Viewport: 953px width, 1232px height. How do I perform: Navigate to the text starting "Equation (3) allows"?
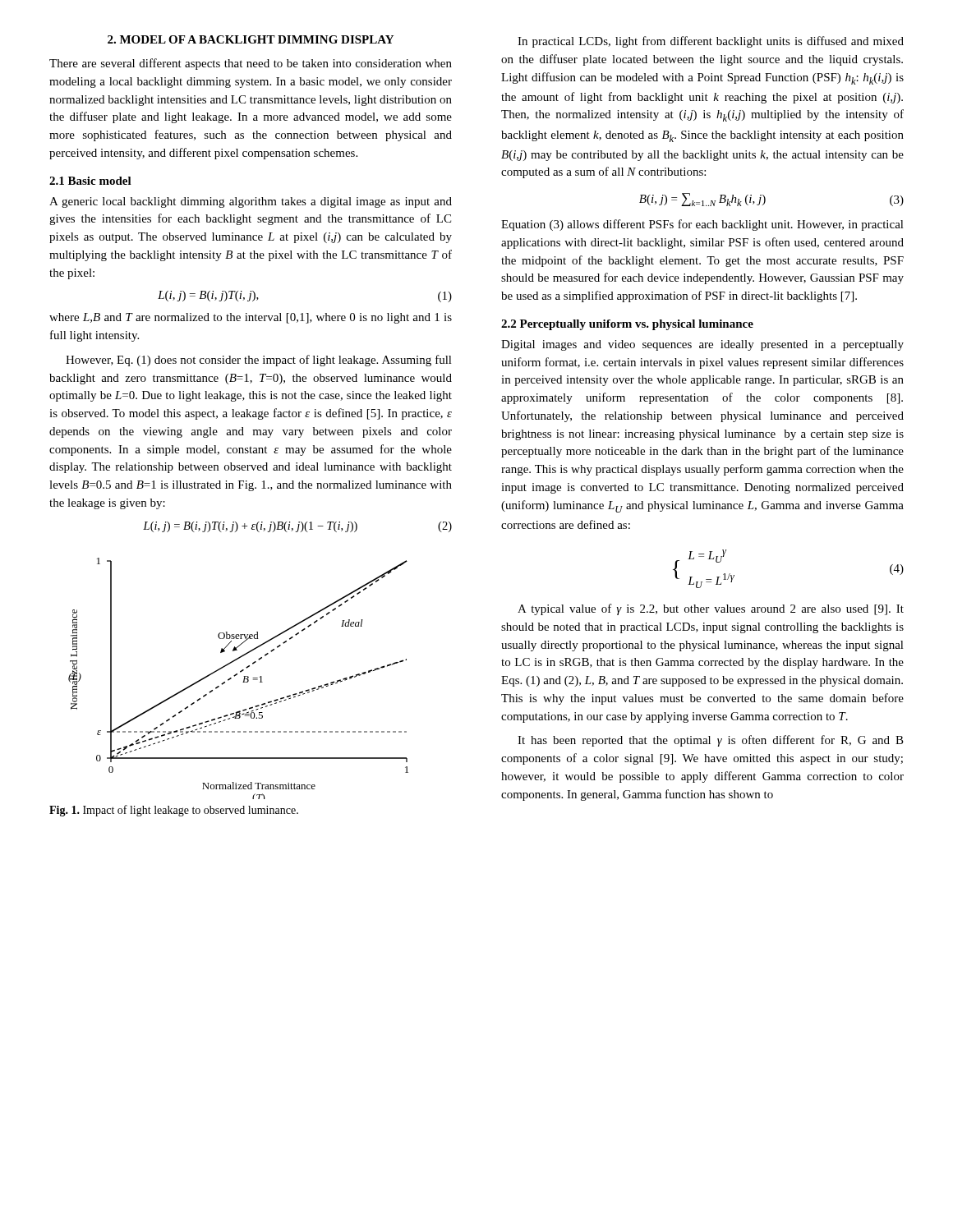point(702,261)
